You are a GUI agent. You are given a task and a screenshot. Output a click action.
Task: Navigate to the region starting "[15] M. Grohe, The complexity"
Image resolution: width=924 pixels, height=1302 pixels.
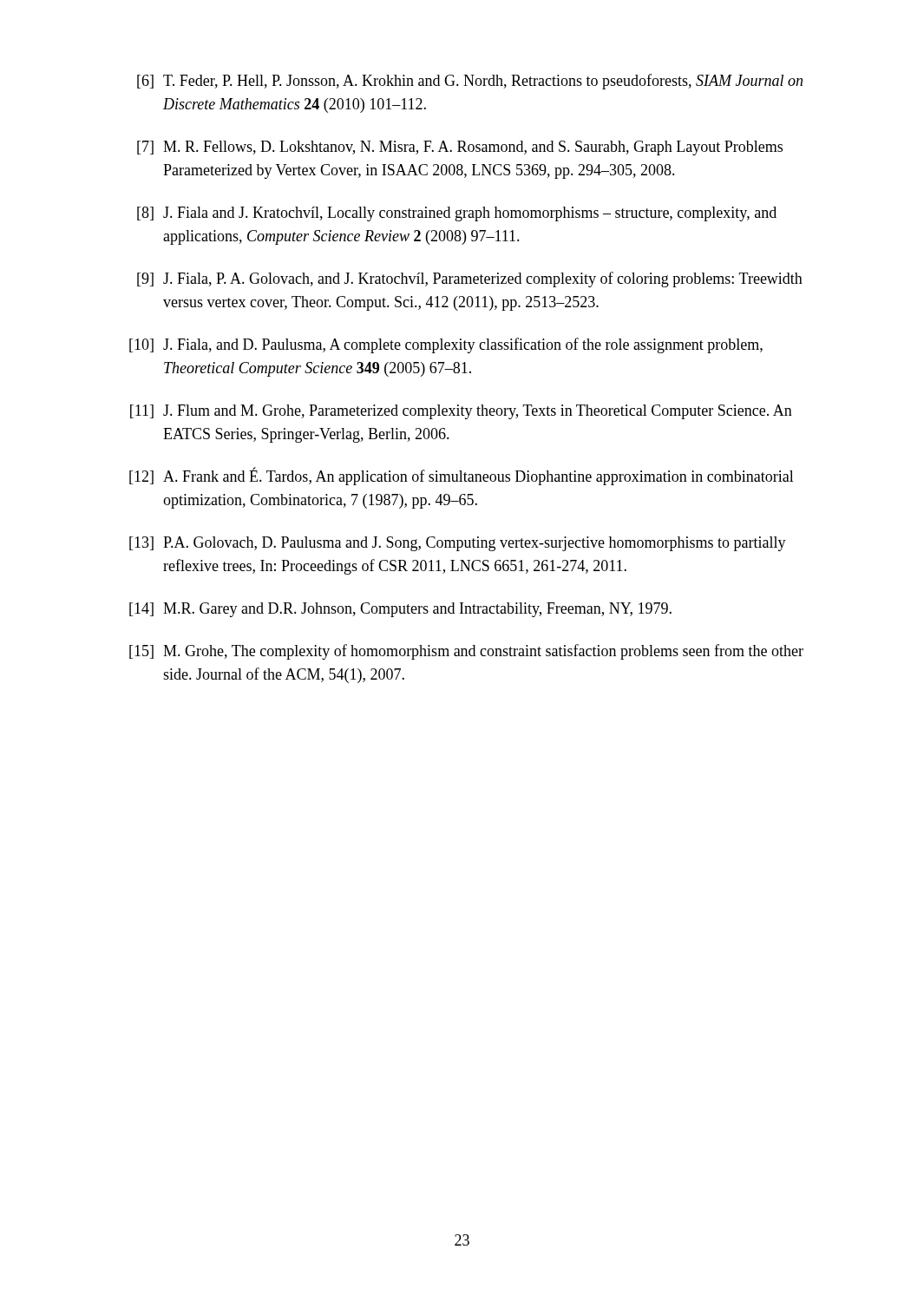[469, 663]
